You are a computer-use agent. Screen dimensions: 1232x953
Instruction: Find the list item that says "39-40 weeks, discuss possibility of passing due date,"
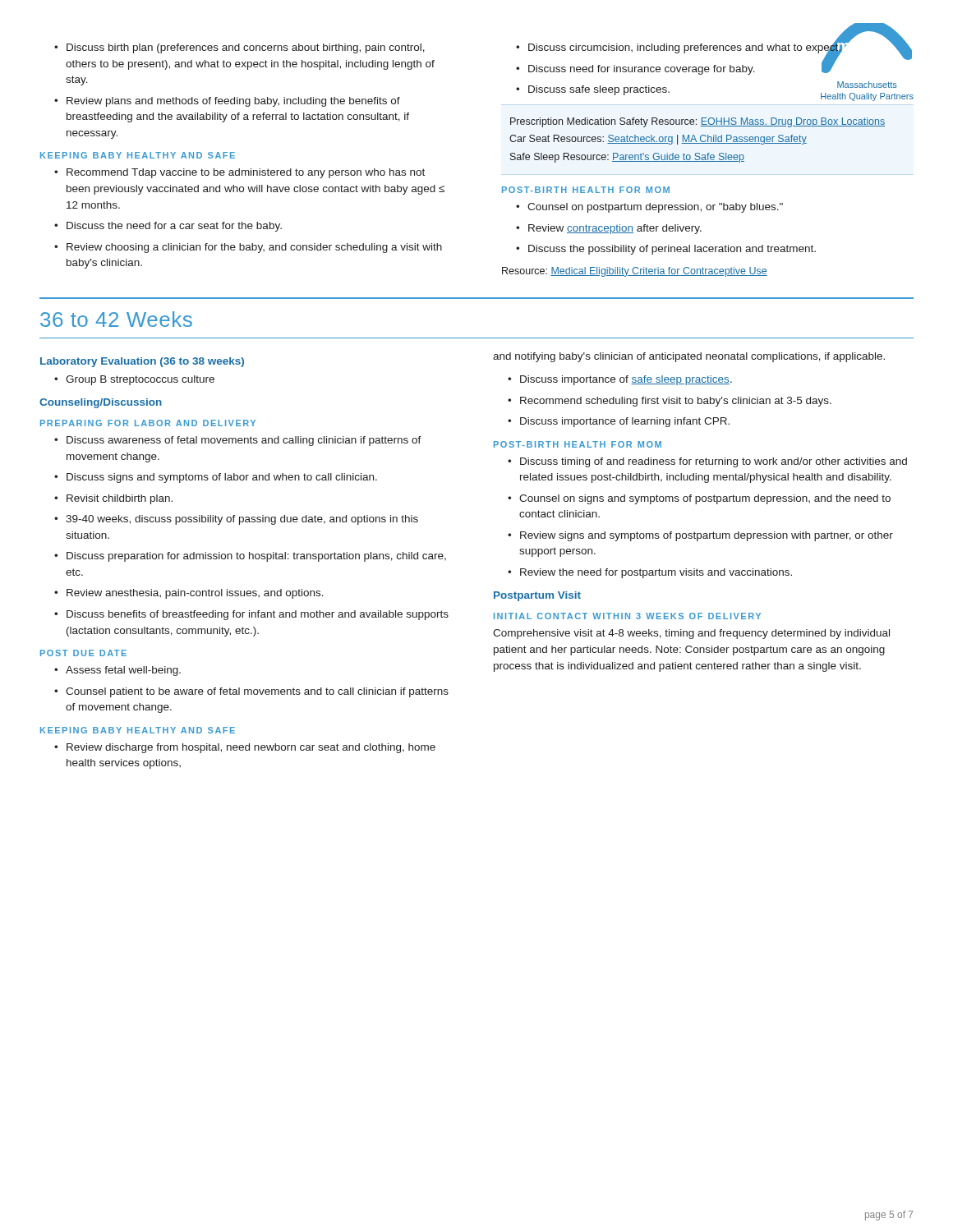tap(242, 527)
